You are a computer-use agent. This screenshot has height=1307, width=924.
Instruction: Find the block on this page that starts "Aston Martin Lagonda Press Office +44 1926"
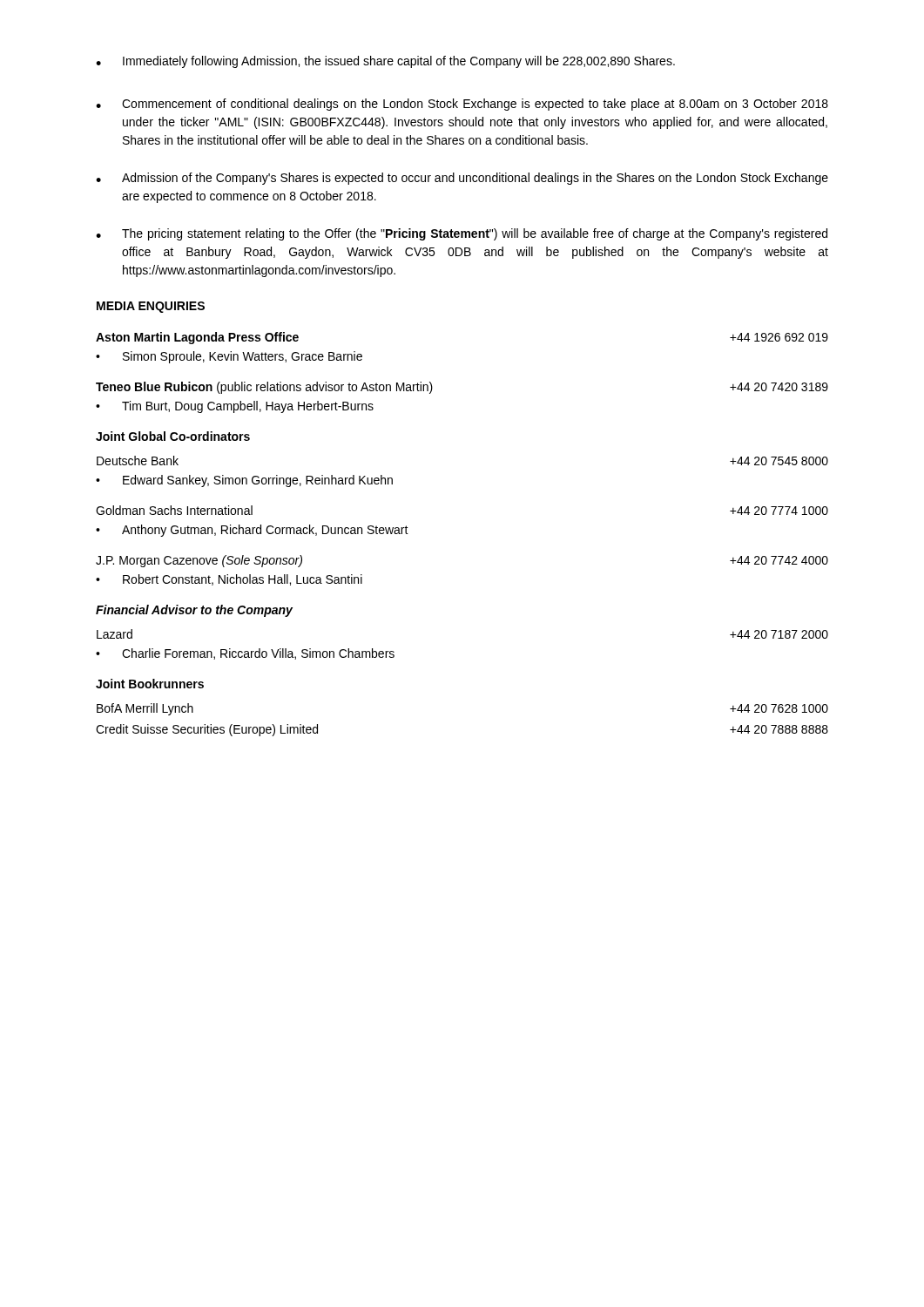coord(201,338)
